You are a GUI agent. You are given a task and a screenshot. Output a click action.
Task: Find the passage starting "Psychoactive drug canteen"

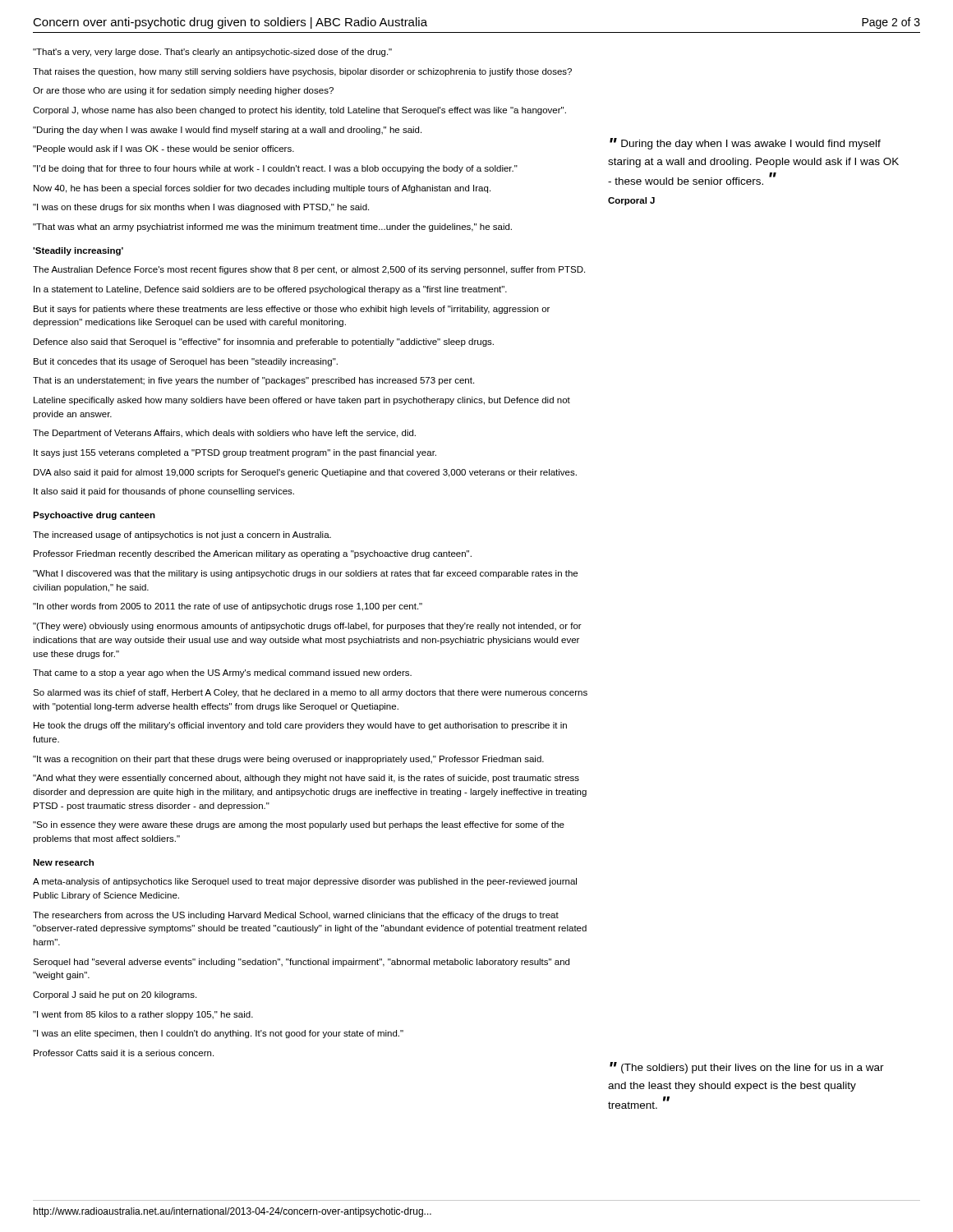tap(94, 516)
